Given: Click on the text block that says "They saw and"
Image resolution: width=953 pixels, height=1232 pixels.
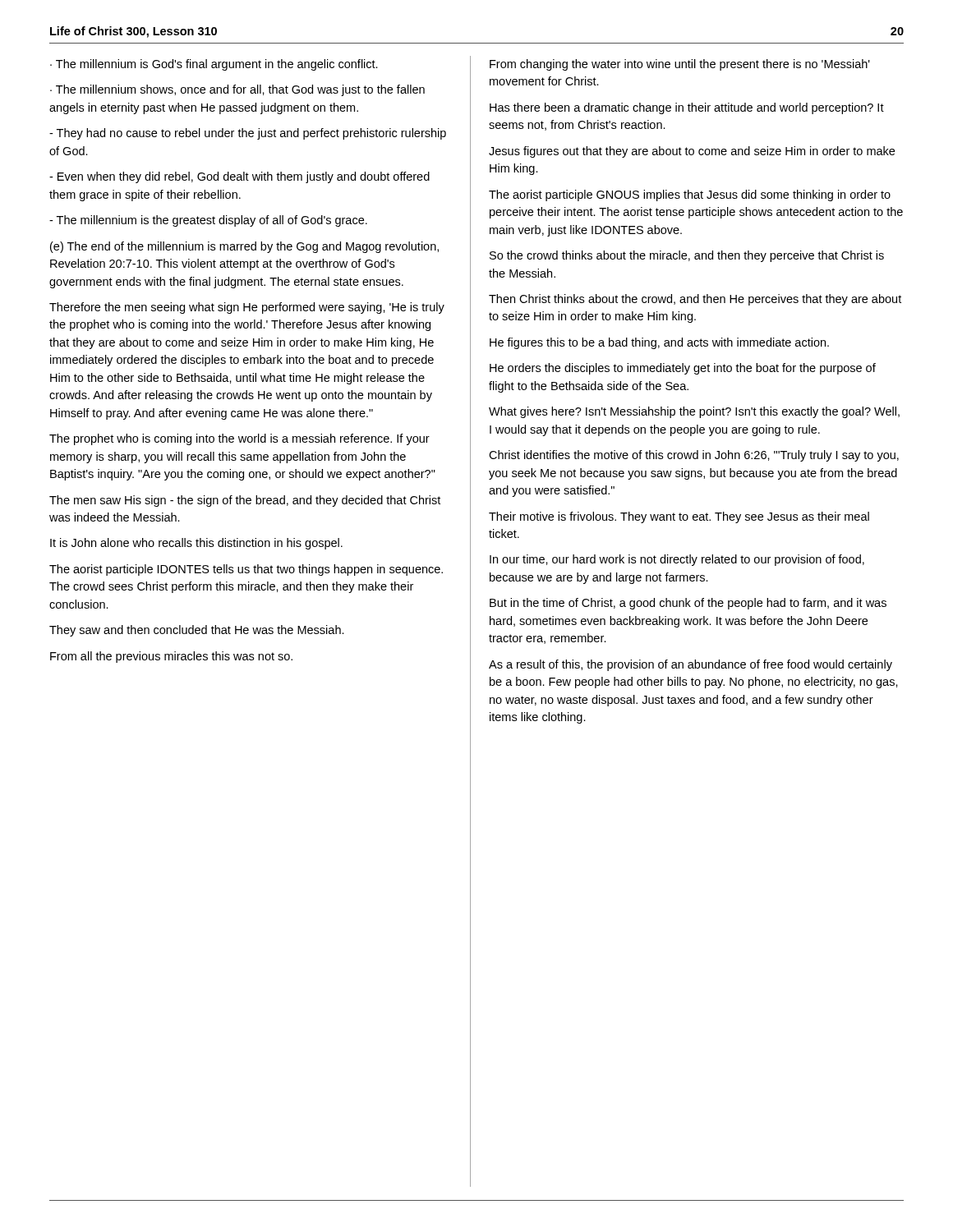Looking at the screenshot, I should (x=197, y=630).
